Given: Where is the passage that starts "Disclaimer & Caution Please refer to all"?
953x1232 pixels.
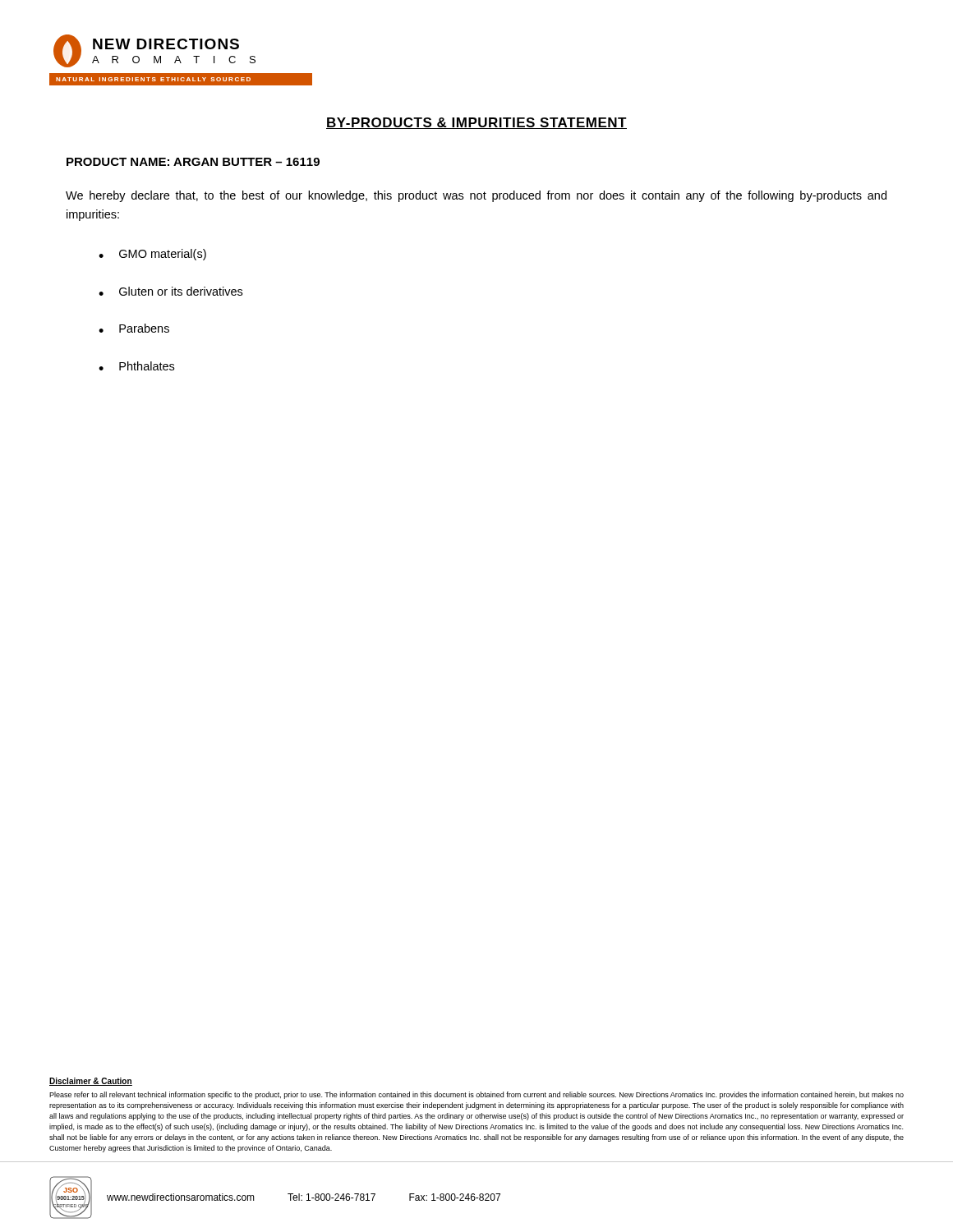Looking at the screenshot, I should [x=476, y=1115].
